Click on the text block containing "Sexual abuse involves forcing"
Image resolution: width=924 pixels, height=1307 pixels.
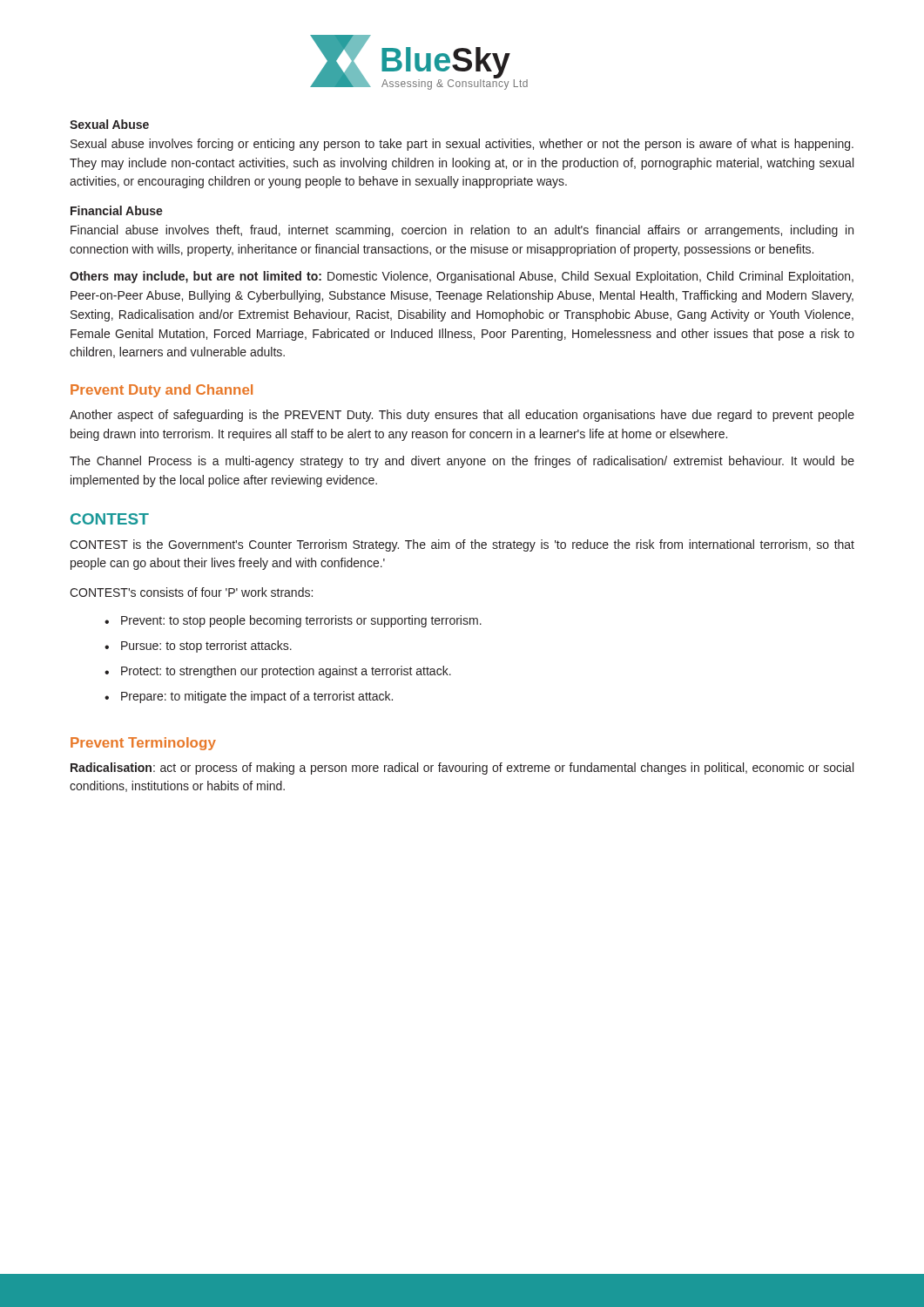click(x=462, y=163)
